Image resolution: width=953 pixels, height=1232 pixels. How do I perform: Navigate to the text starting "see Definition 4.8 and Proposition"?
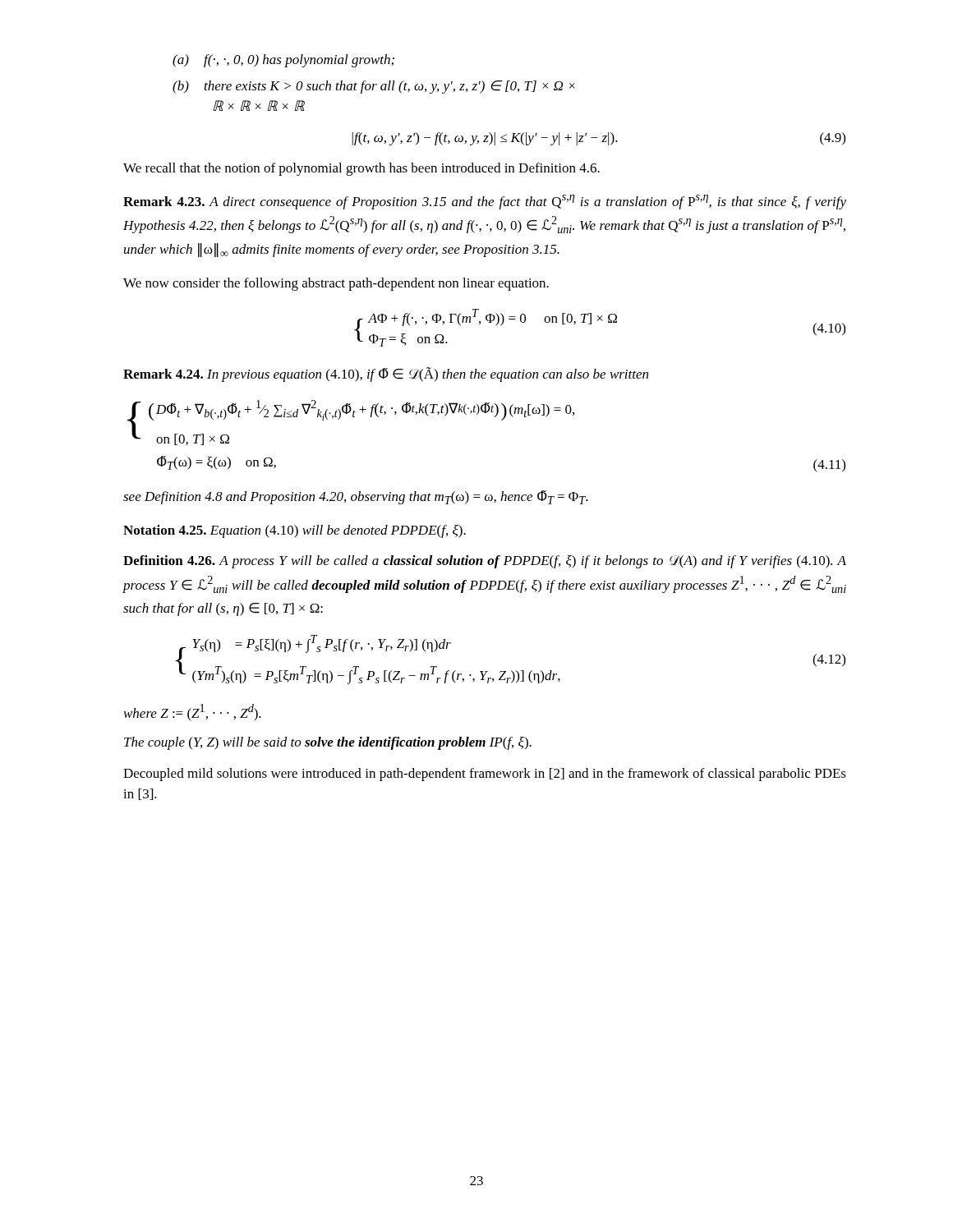tap(485, 498)
